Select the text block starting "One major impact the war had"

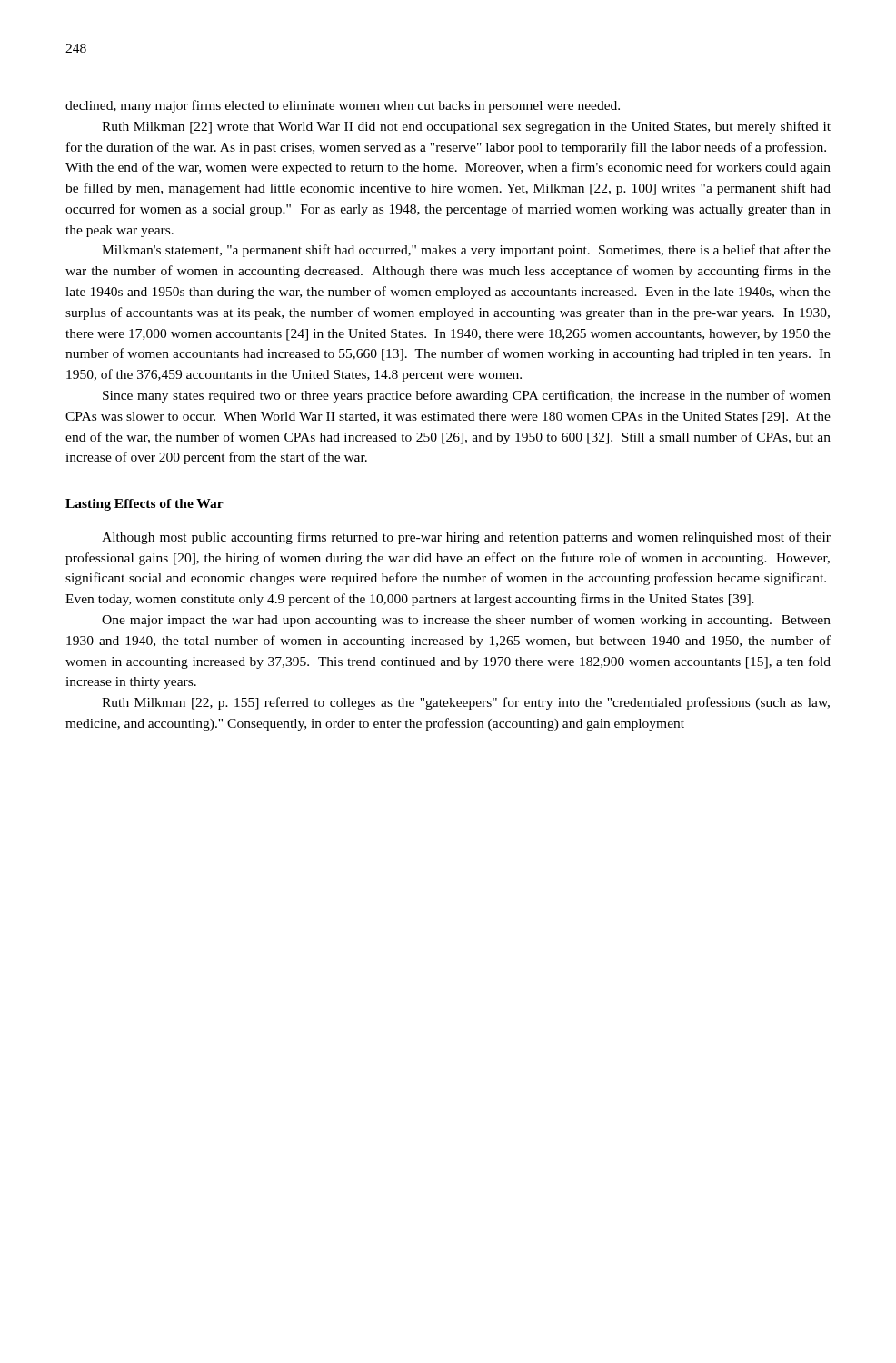point(448,650)
